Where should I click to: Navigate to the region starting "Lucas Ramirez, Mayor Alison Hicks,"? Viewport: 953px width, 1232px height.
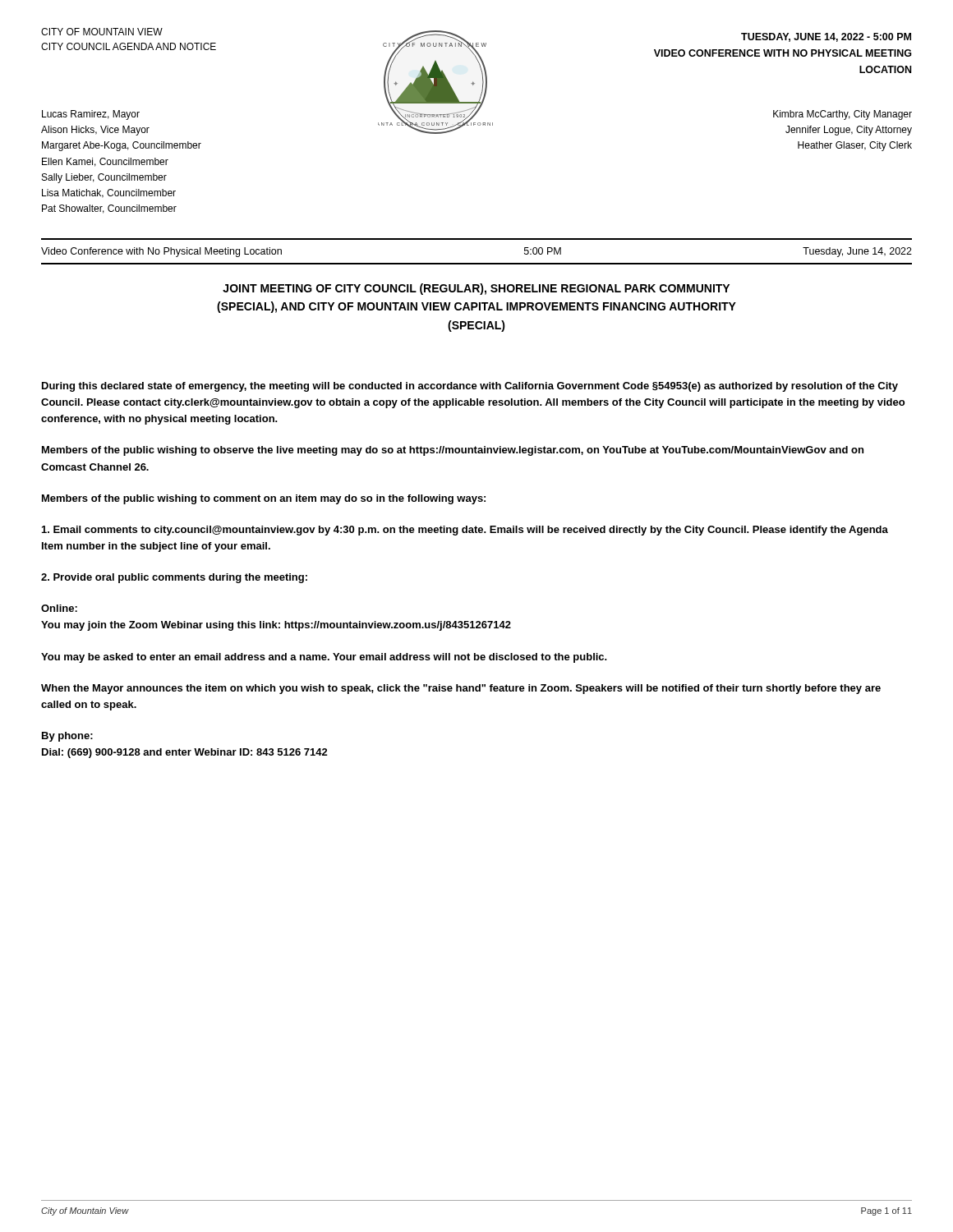click(x=121, y=161)
